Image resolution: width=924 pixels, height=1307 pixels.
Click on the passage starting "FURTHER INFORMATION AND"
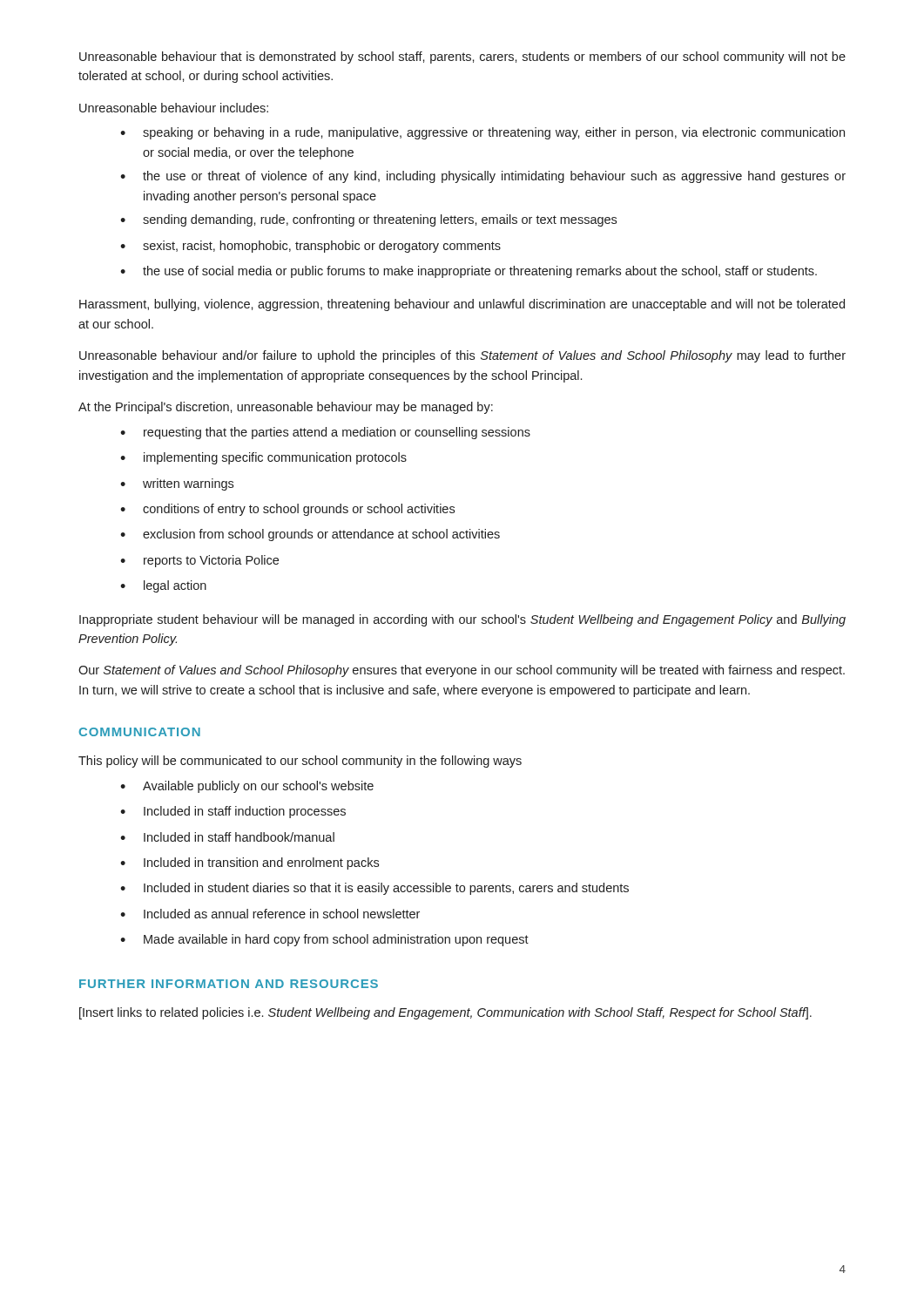(x=229, y=983)
